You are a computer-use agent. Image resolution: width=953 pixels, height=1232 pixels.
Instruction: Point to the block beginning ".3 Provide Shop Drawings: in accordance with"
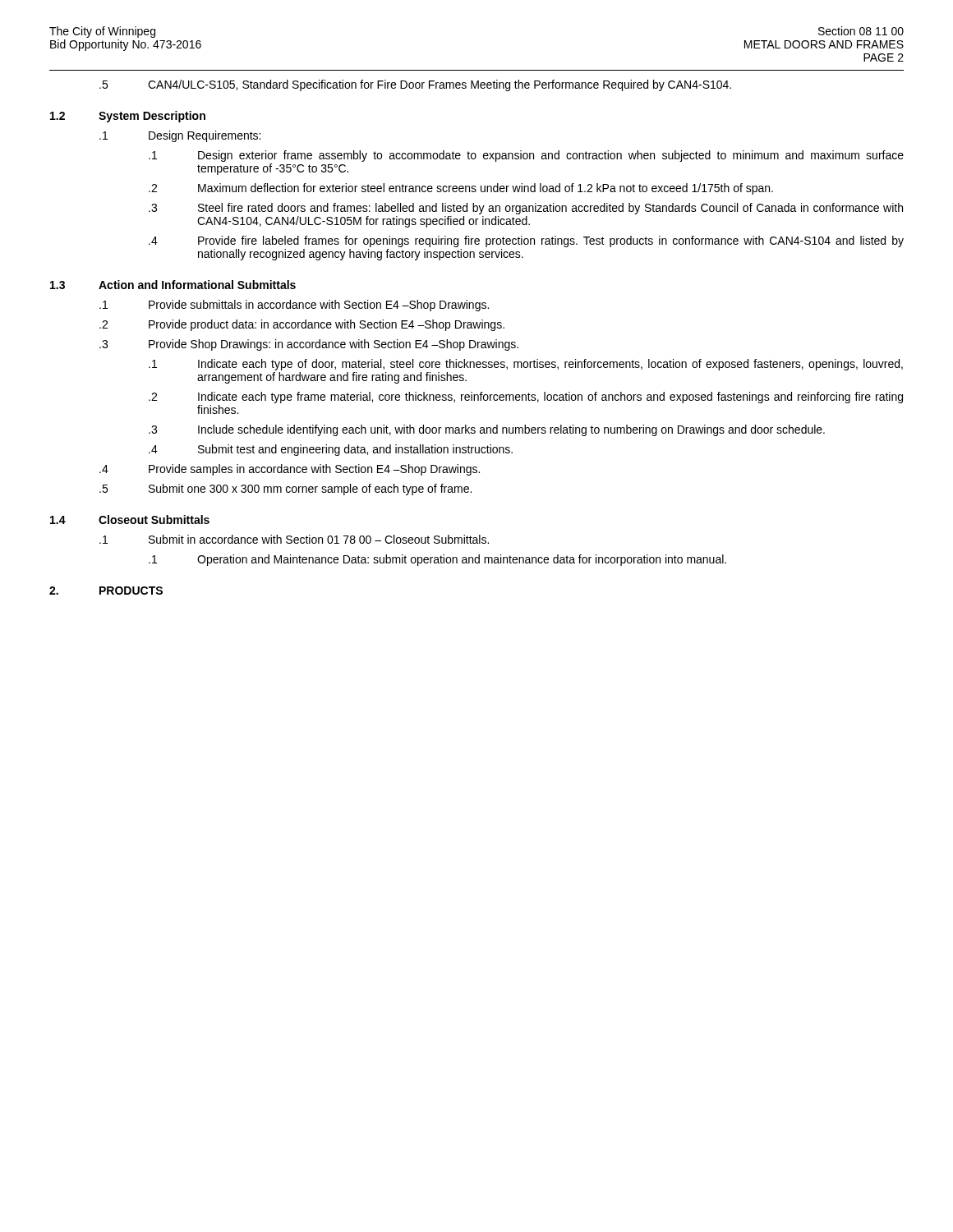click(x=476, y=344)
